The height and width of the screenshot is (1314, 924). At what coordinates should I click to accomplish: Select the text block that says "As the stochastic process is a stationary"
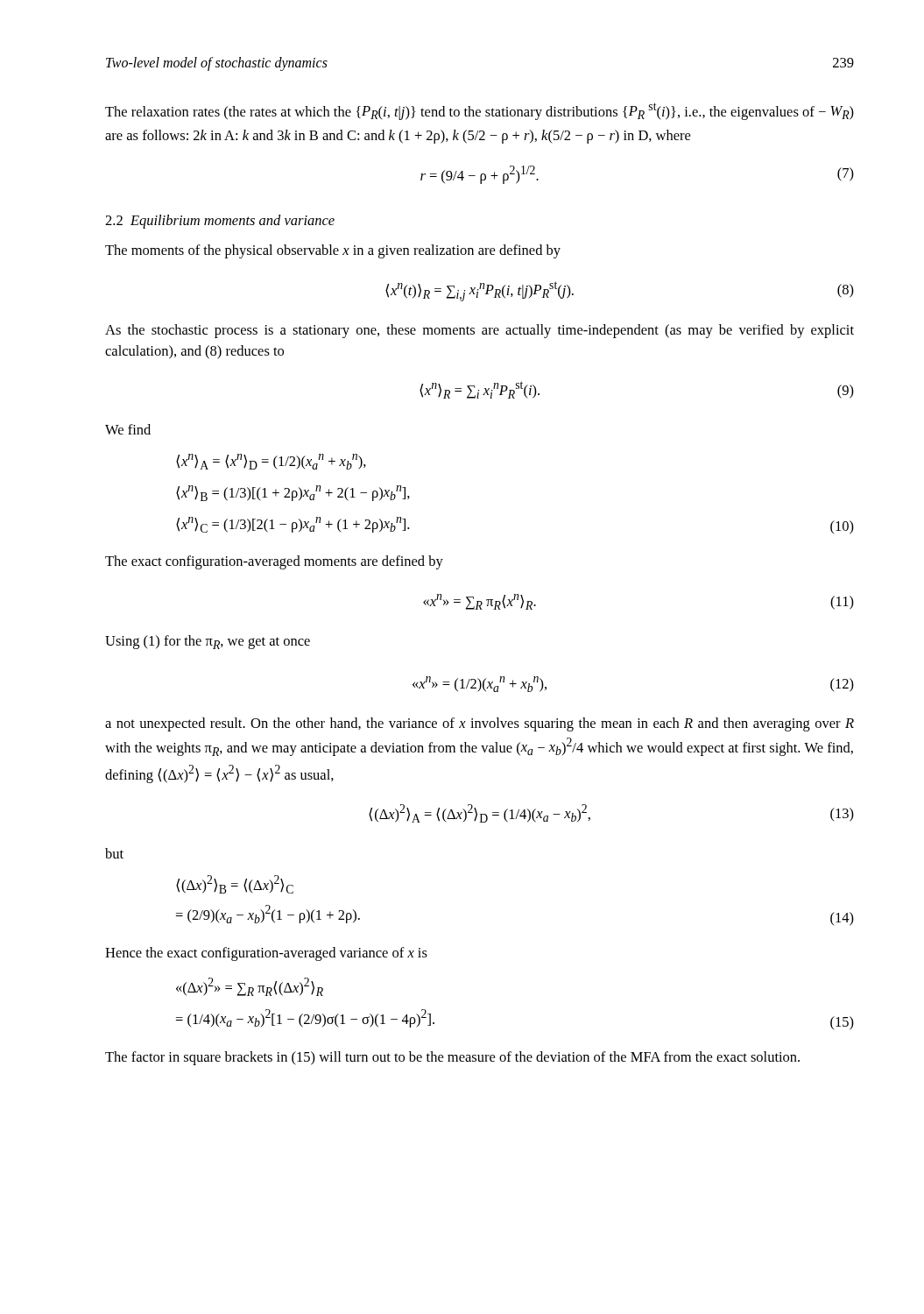[480, 340]
